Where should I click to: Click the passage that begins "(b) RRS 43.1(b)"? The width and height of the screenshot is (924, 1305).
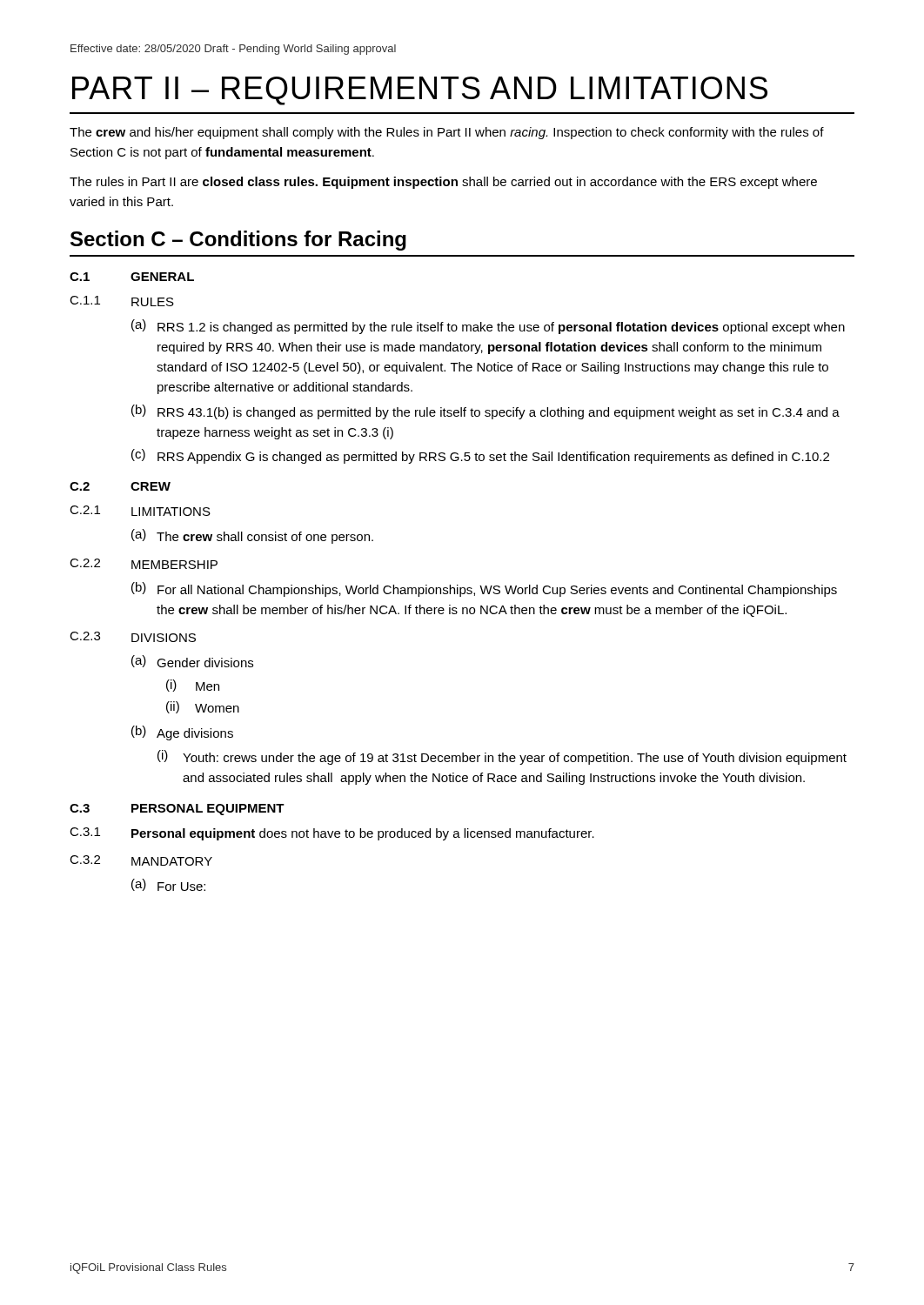tap(492, 422)
